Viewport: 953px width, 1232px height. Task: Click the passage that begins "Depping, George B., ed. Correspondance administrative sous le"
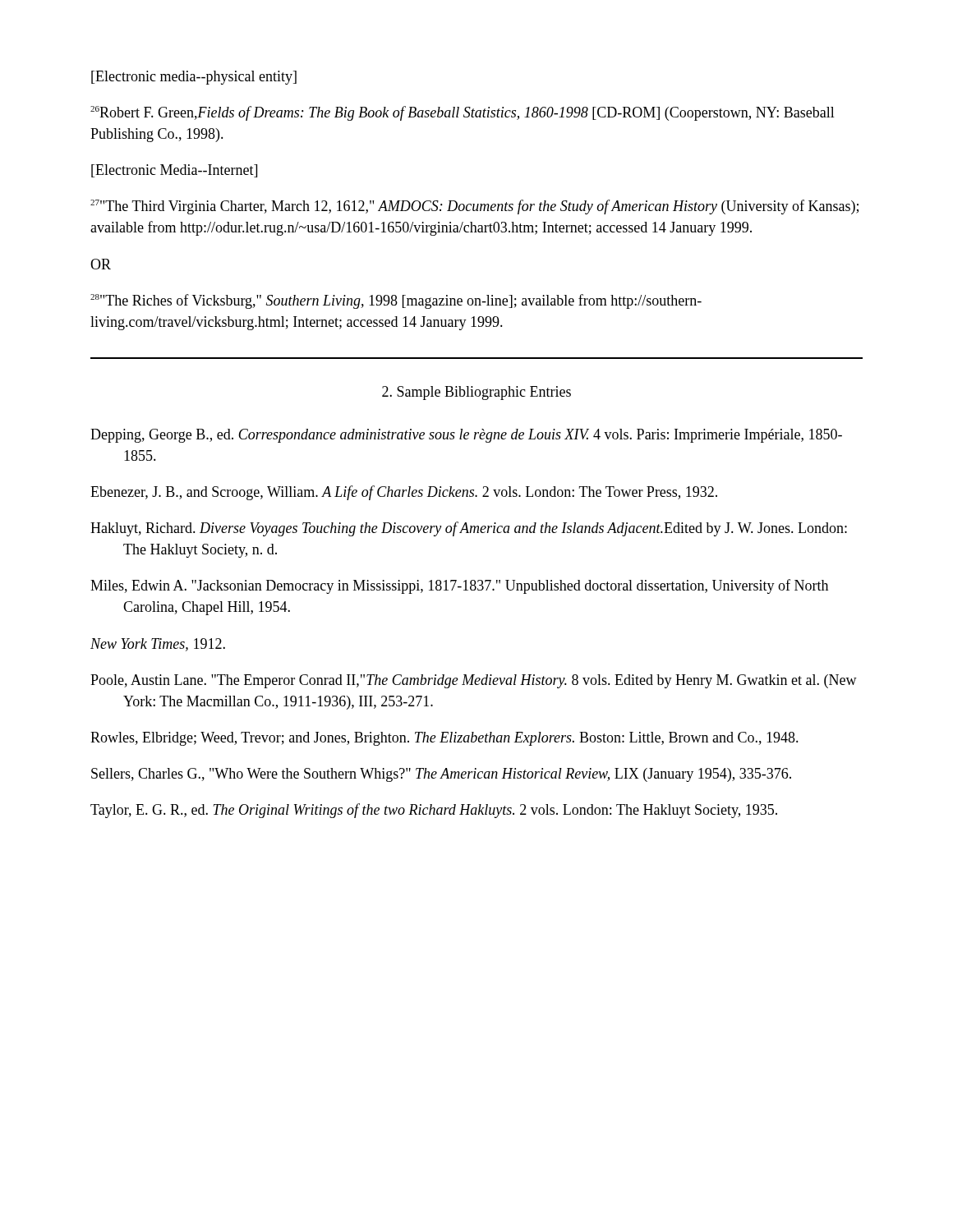tap(466, 445)
